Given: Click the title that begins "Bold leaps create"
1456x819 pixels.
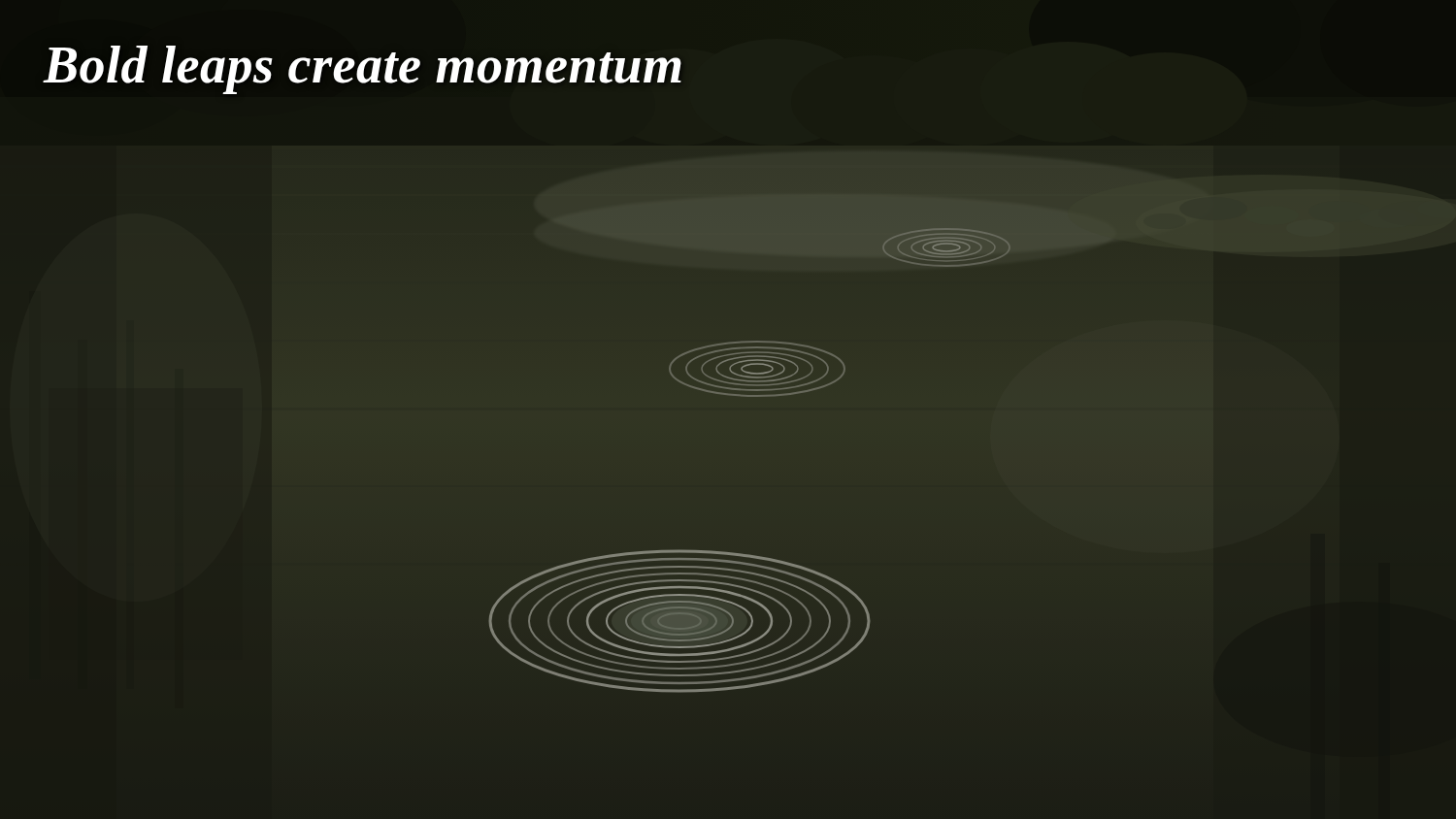Looking at the screenshot, I should (364, 65).
